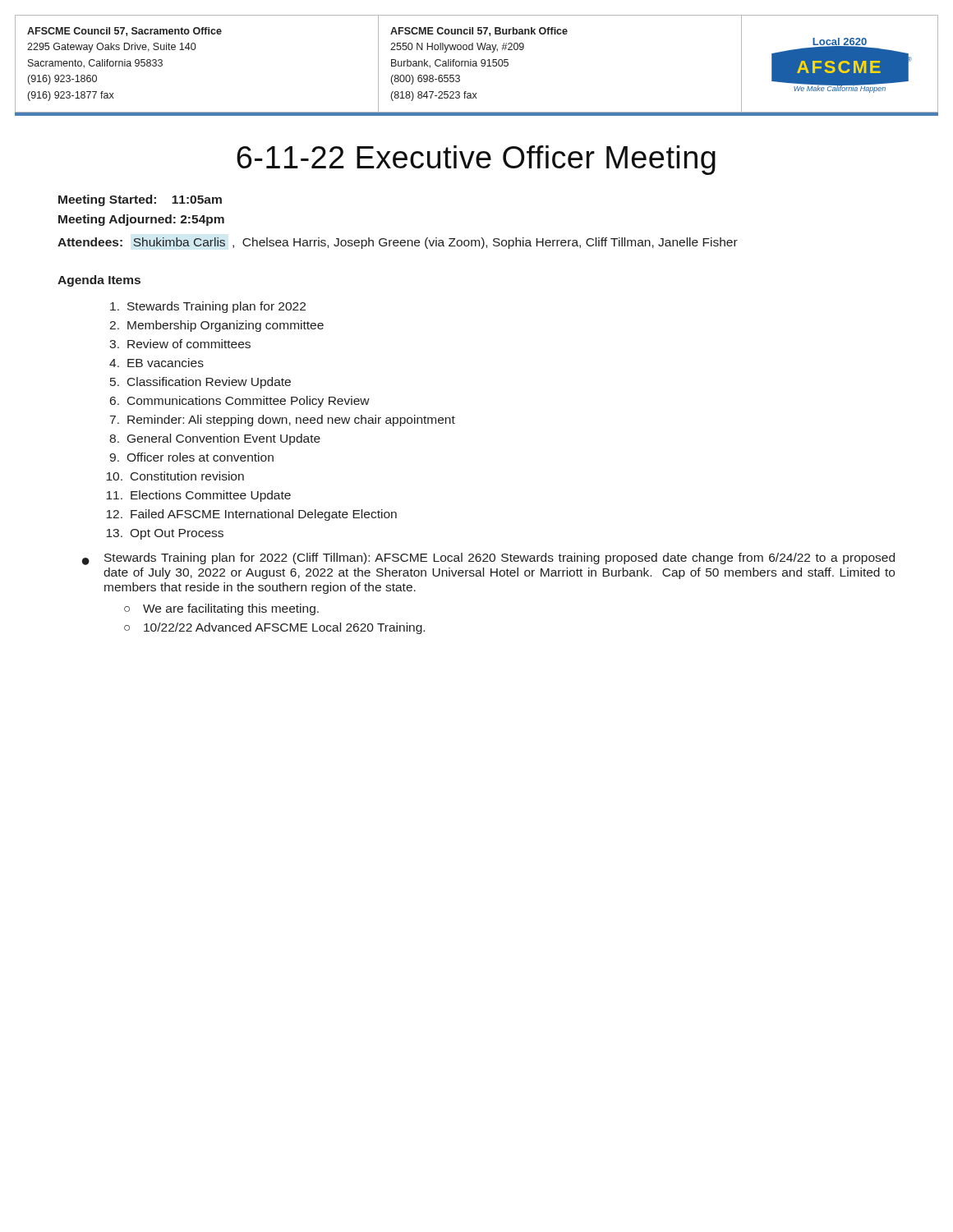Viewport: 953px width, 1232px height.
Task: Point to "Meeting Adjourned: 2:54pm"
Action: coord(141,219)
